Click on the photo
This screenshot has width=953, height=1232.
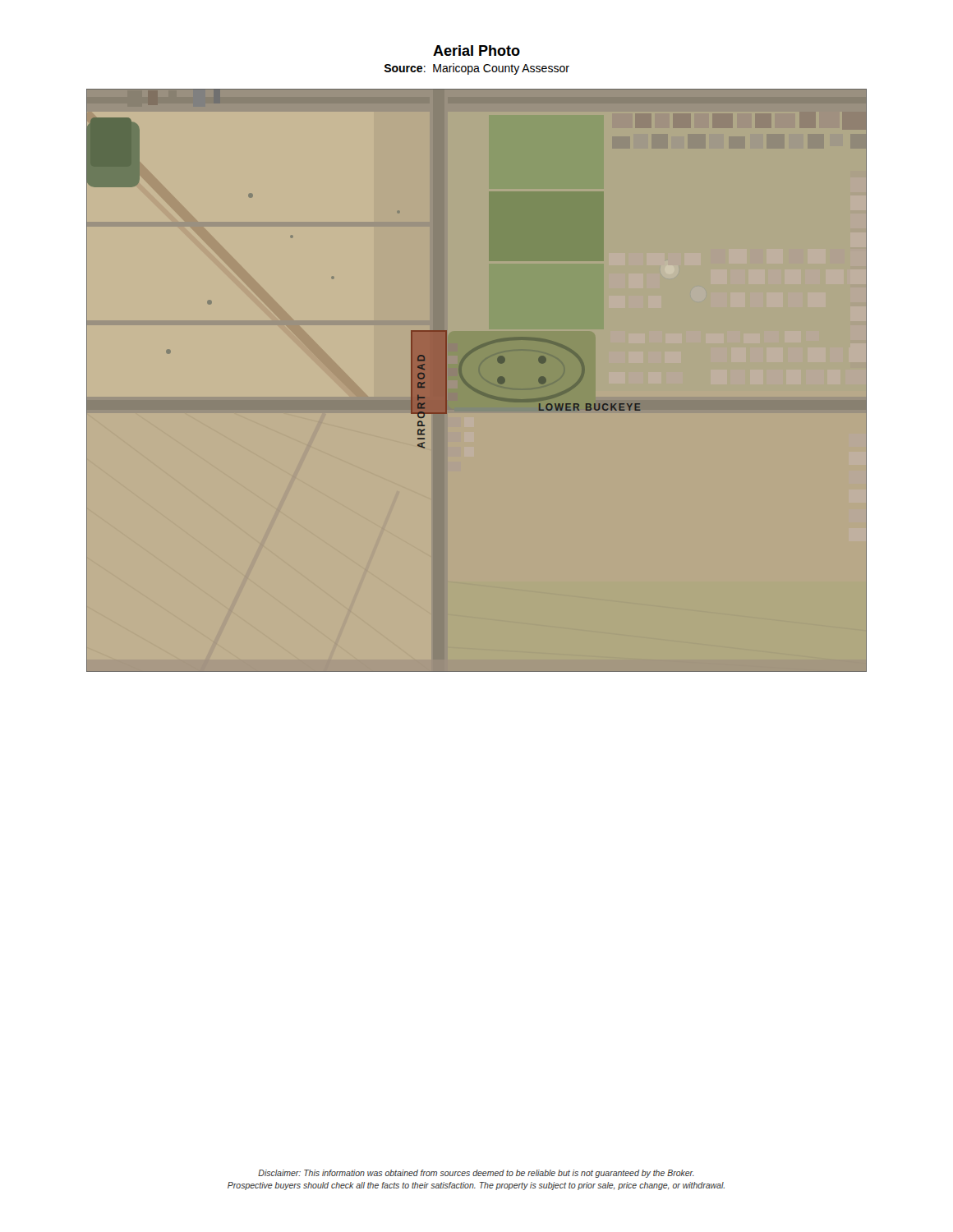coord(476,380)
